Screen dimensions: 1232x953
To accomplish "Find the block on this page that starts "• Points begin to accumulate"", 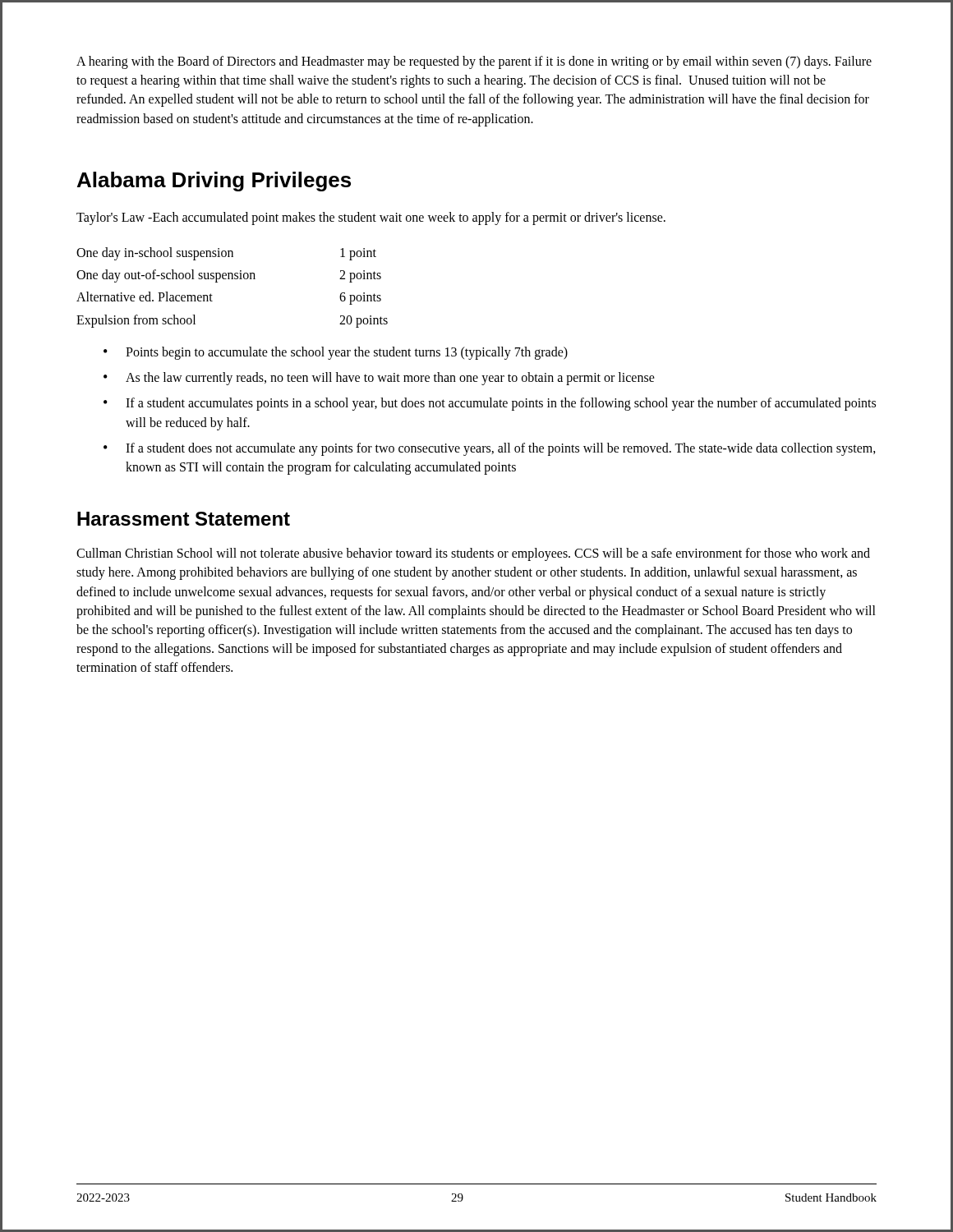I will (x=490, y=352).
